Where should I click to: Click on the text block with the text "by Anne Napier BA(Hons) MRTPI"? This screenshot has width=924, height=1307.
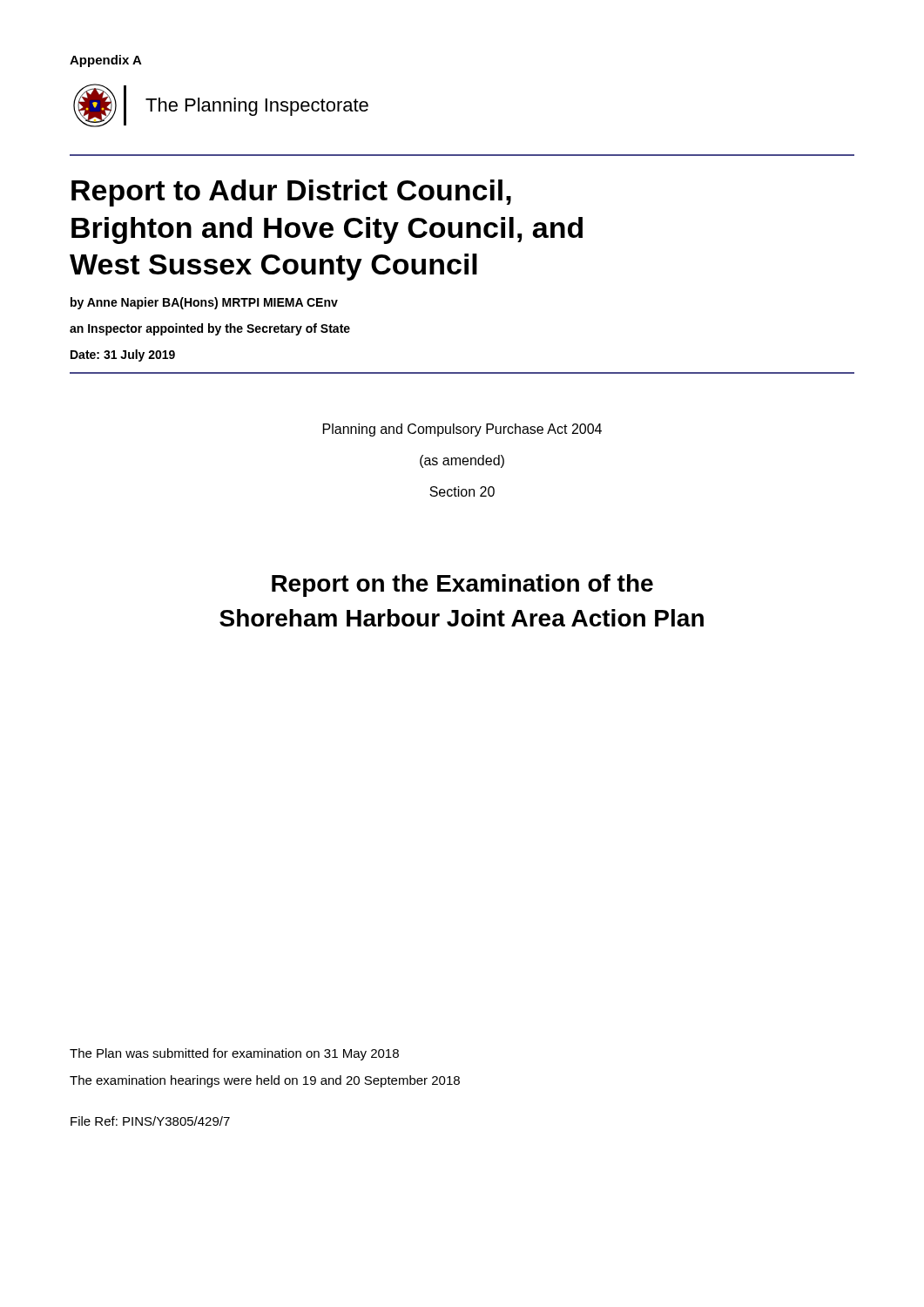(204, 303)
